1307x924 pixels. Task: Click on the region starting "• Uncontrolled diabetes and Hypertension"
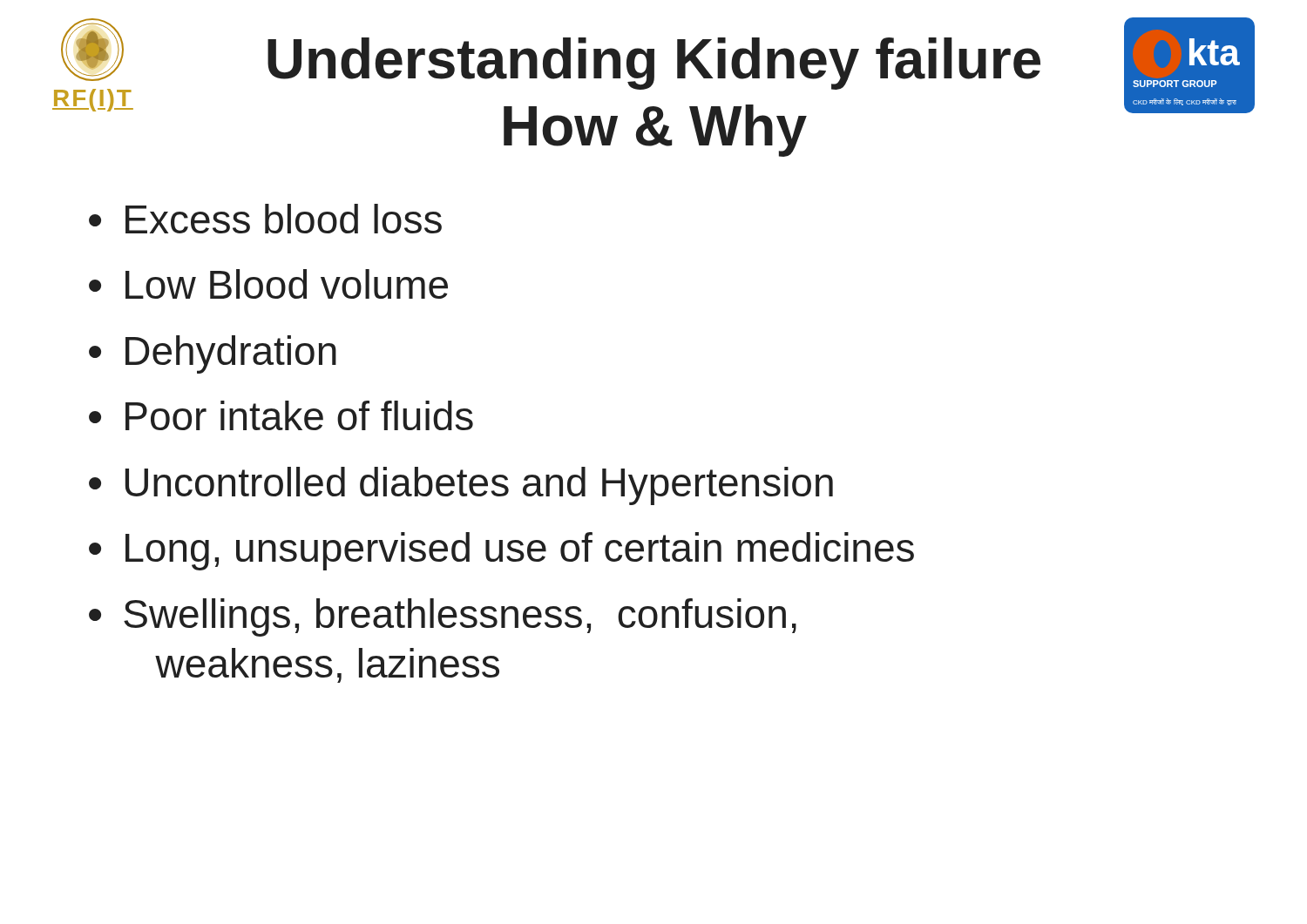(461, 483)
